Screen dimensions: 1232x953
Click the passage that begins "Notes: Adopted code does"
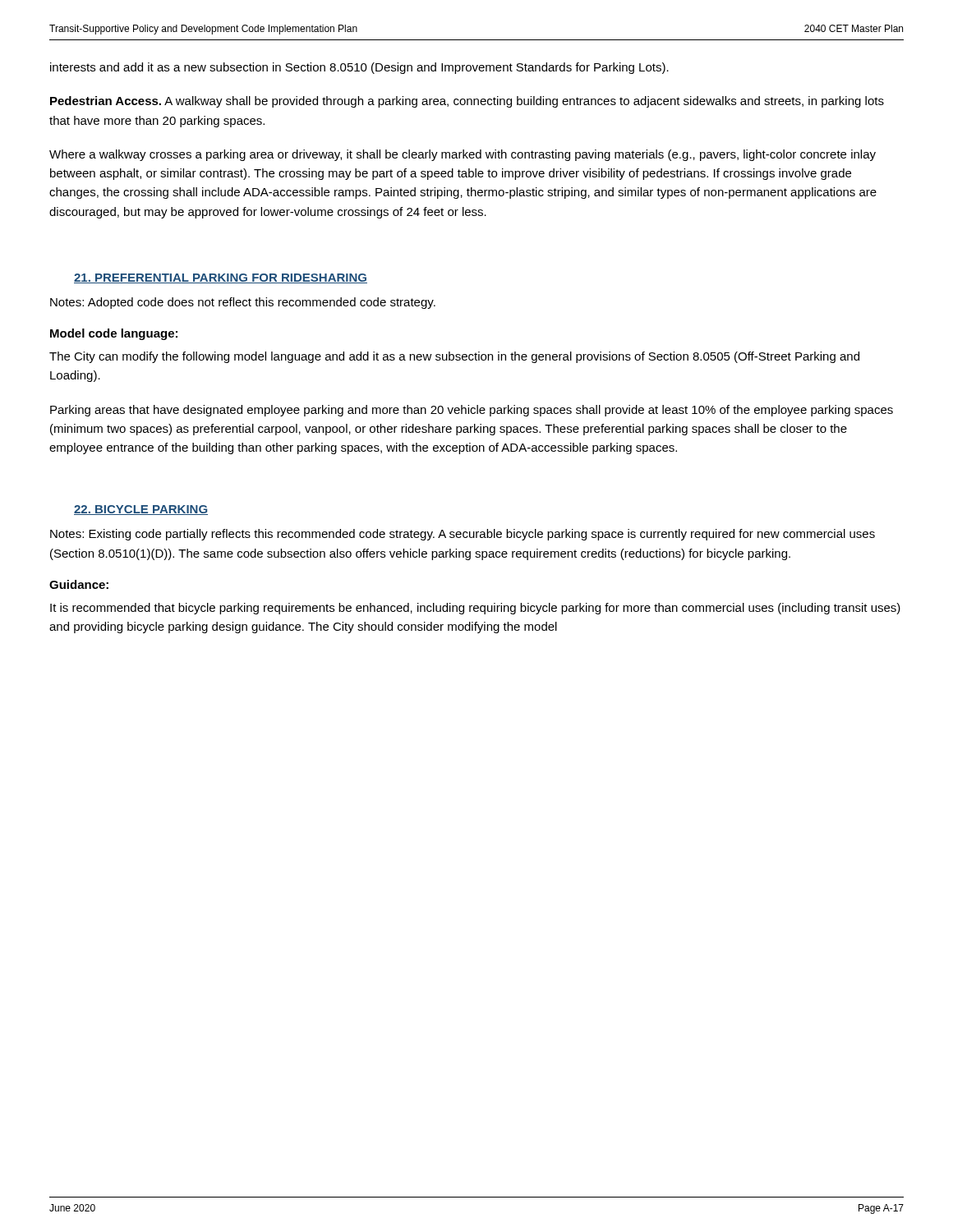[243, 302]
